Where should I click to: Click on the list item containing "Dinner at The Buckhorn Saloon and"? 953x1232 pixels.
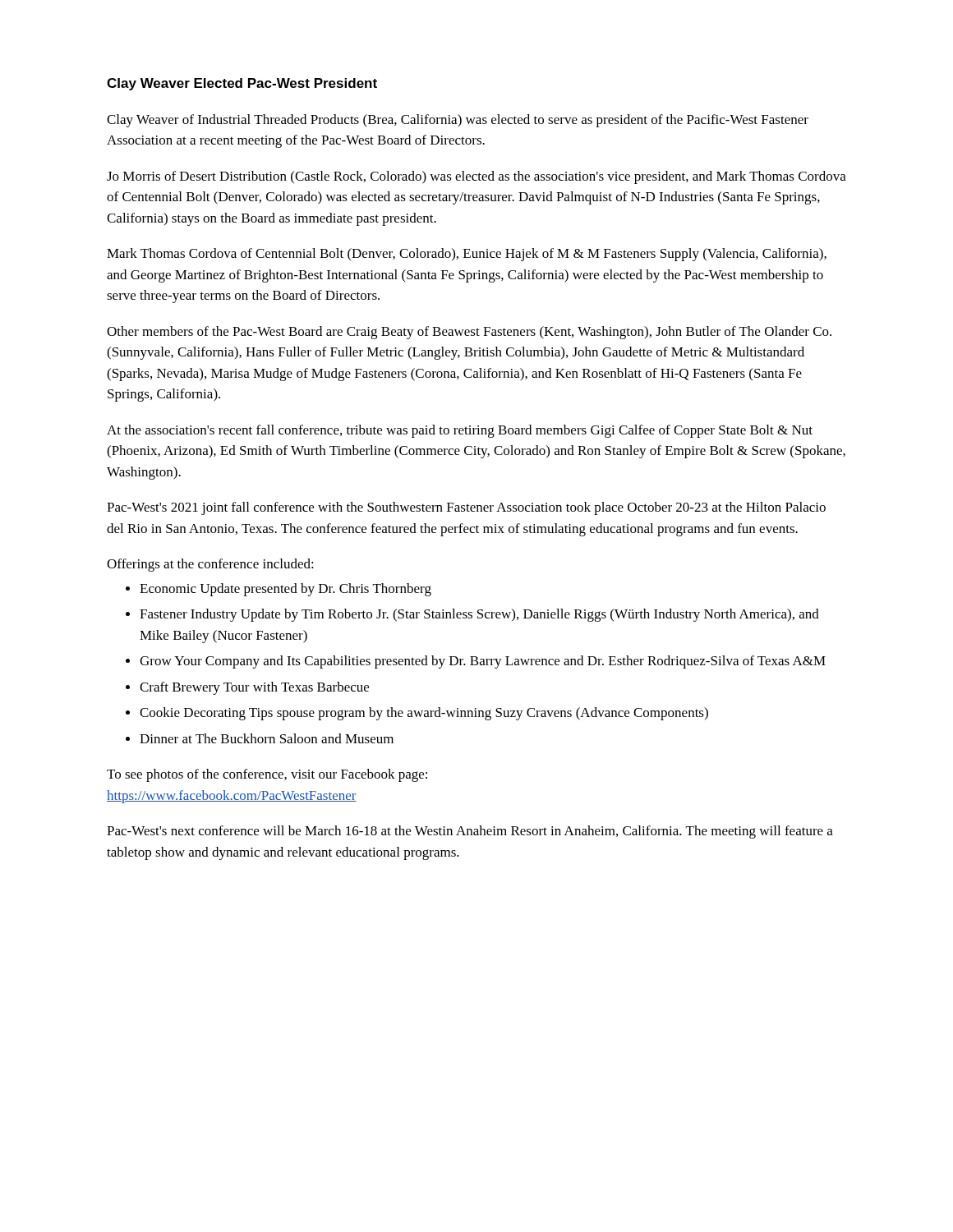pyautogui.click(x=267, y=739)
